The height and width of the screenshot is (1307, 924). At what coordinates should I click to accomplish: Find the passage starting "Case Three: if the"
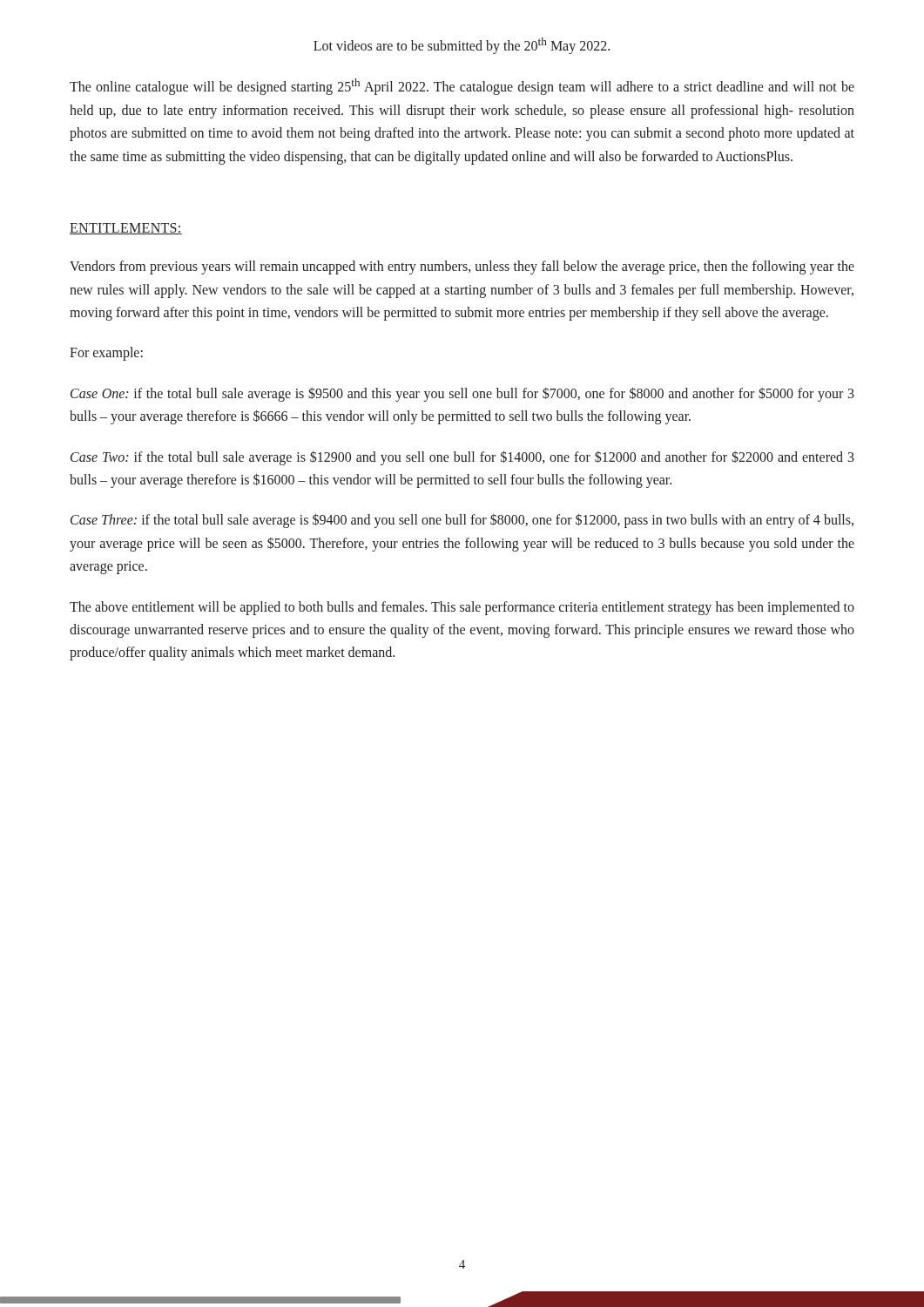462,543
